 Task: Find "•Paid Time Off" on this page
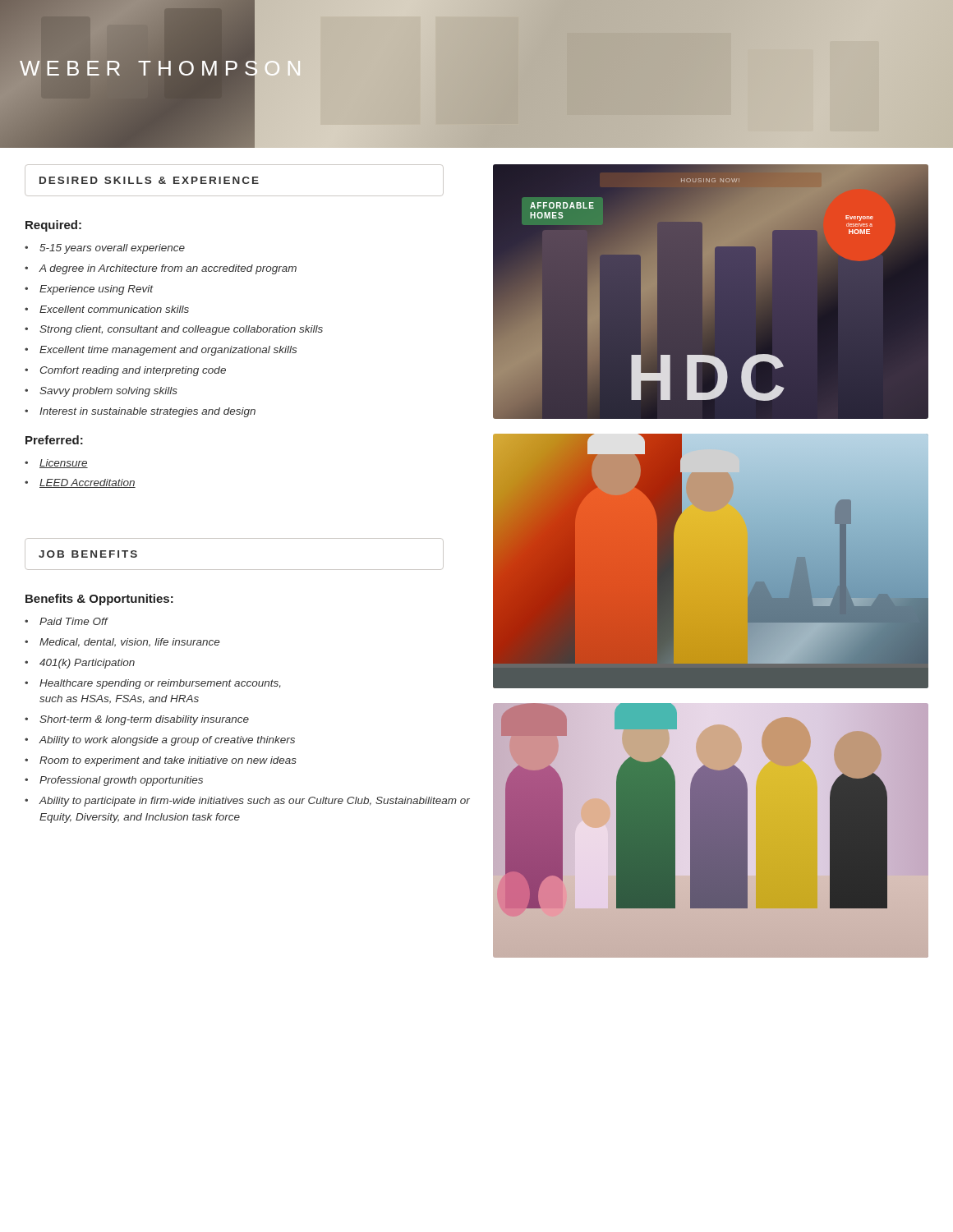click(x=66, y=622)
